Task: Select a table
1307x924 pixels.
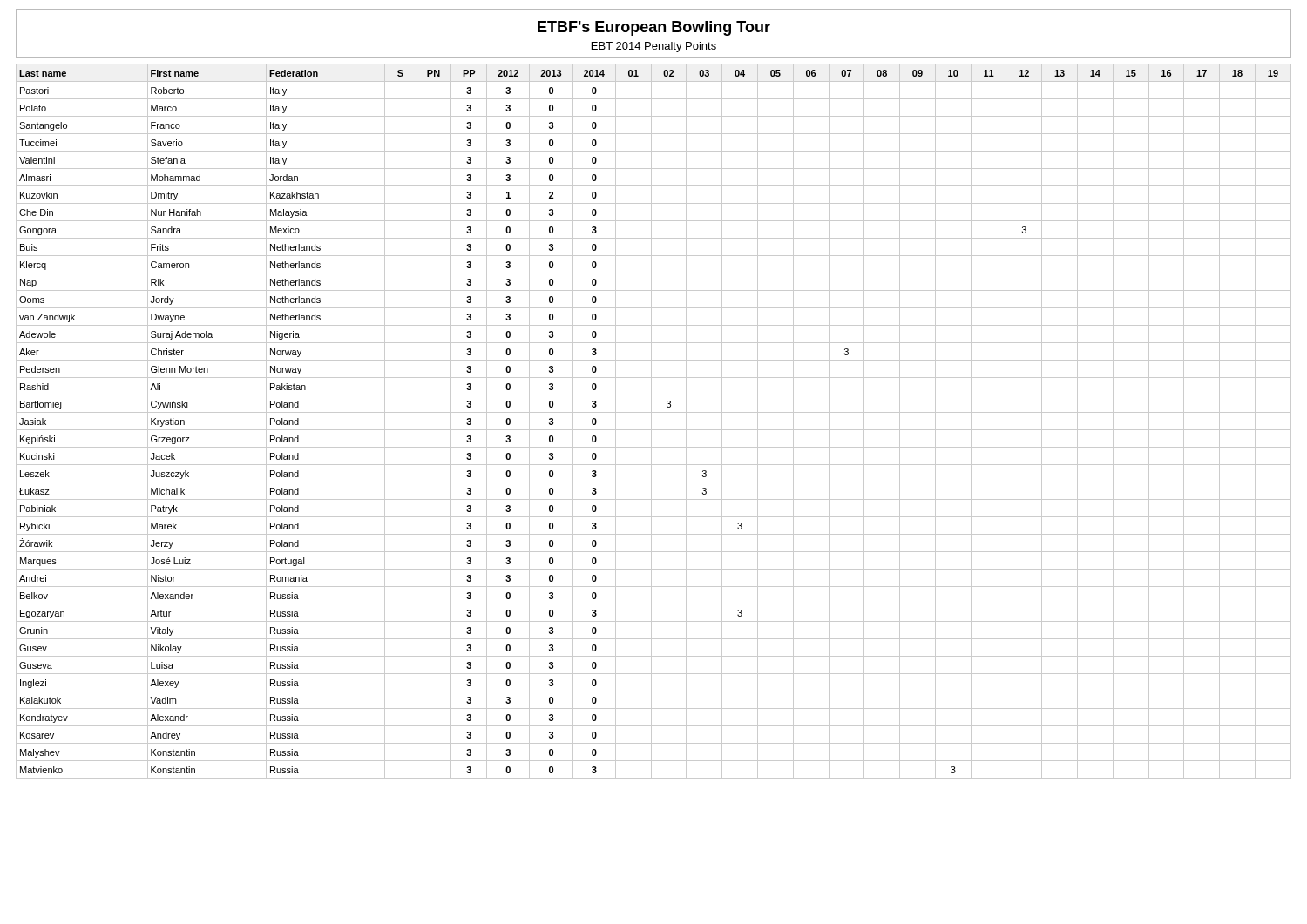Action: pyautogui.click(x=654, y=421)
